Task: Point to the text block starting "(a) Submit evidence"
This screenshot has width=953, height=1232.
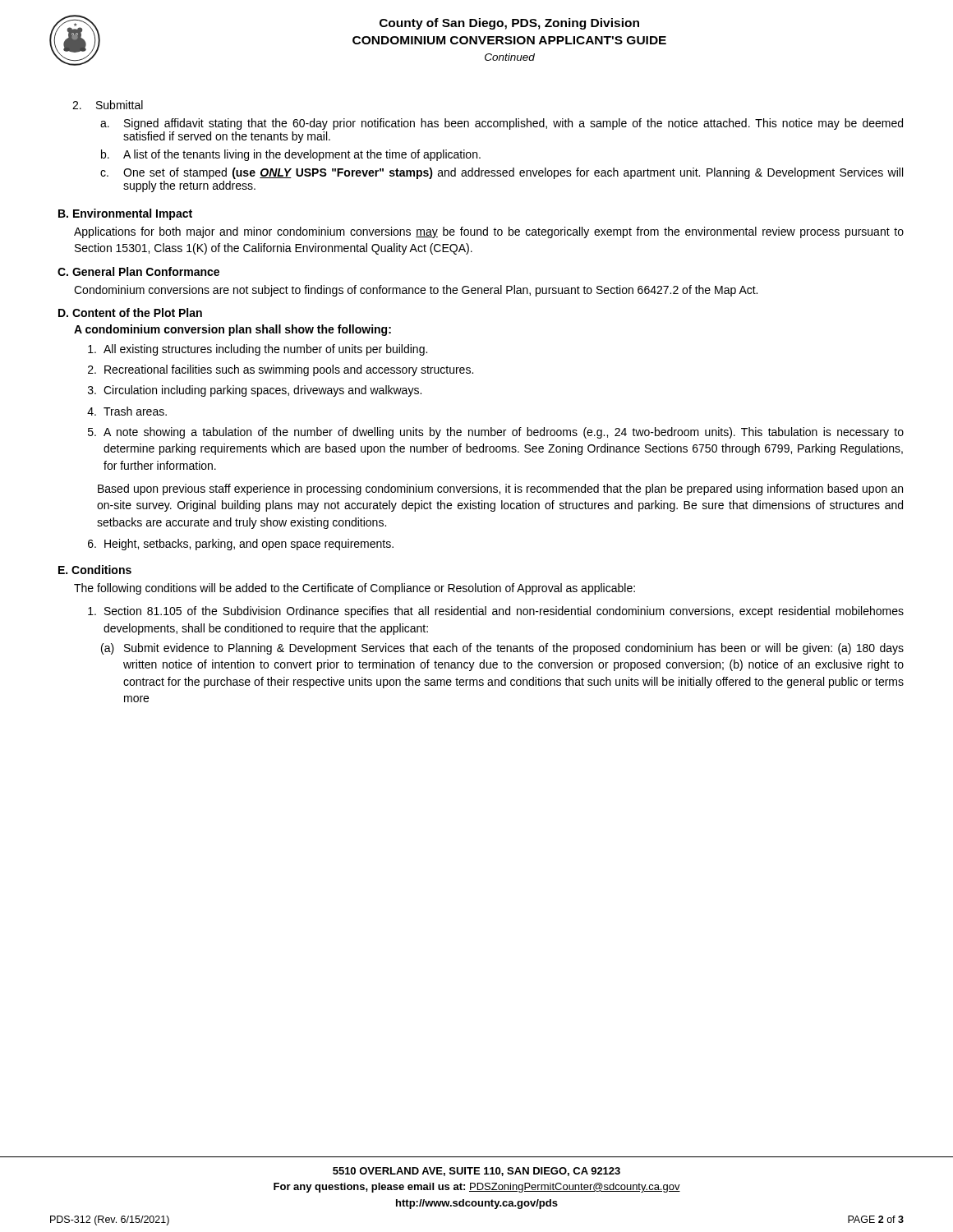Action: tap(502, 673)
